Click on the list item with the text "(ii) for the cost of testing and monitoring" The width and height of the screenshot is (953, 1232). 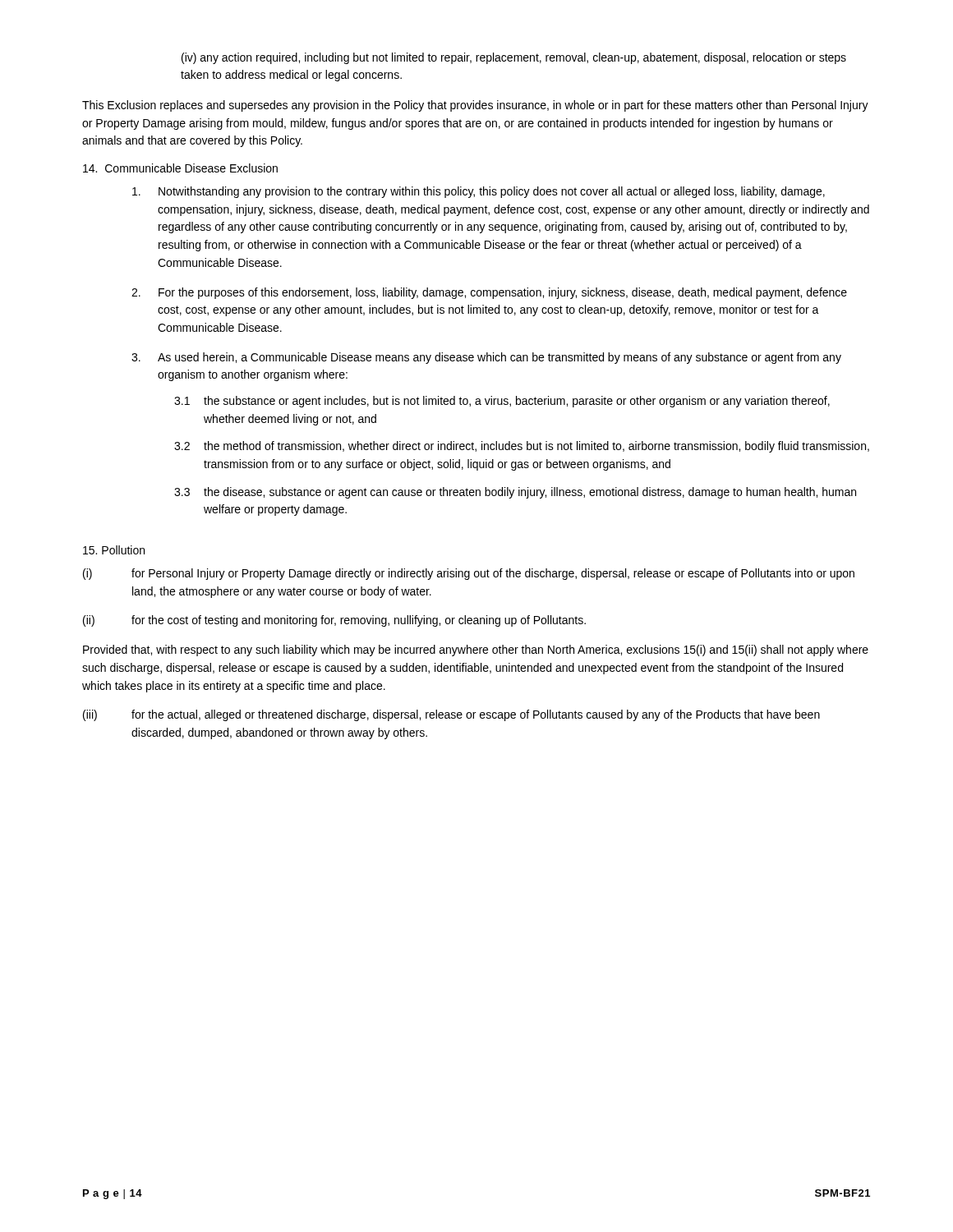tap(476, 621)
